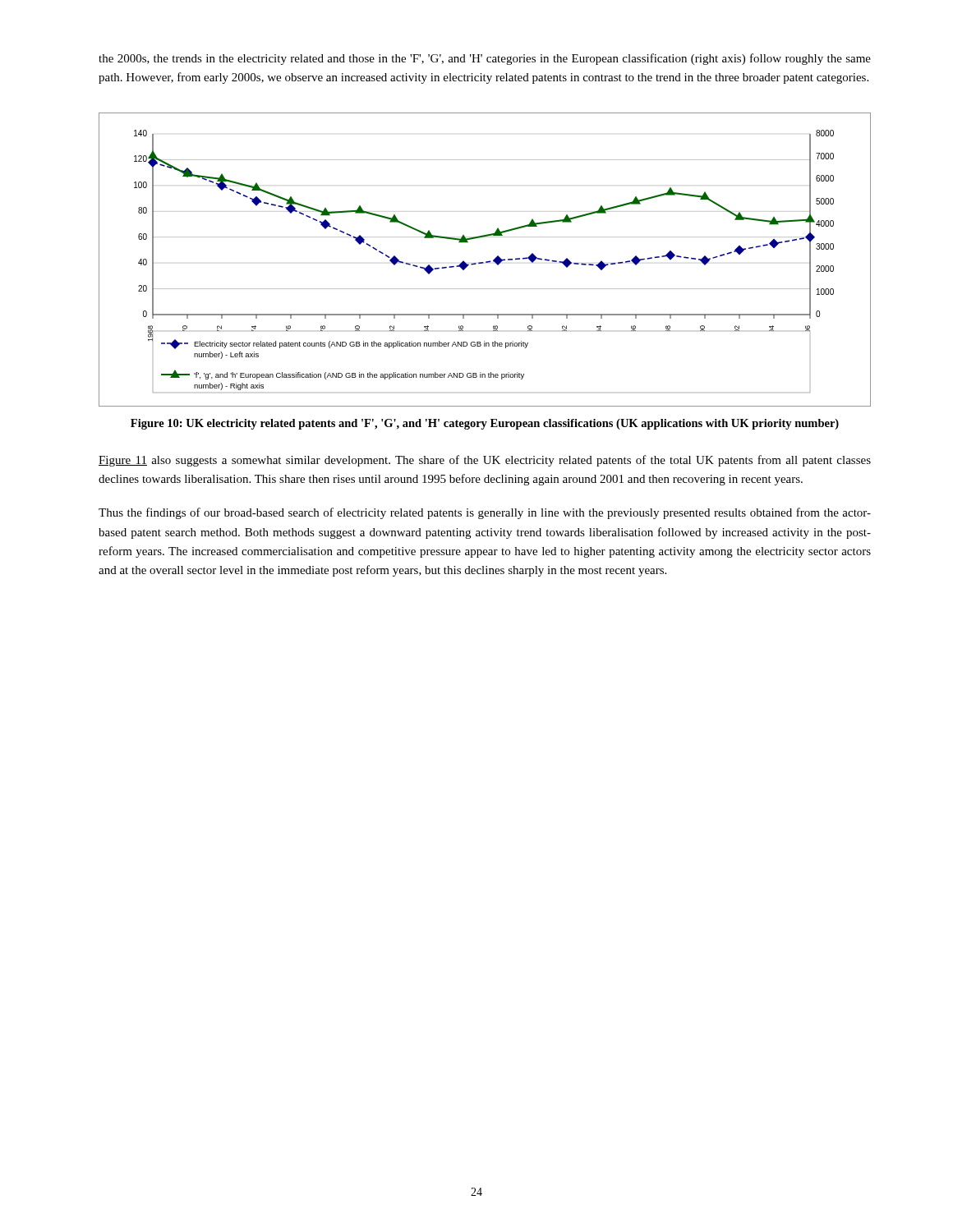Locate the line chart
This screenshot has width=953, height=1232.
tap(485, 259)
